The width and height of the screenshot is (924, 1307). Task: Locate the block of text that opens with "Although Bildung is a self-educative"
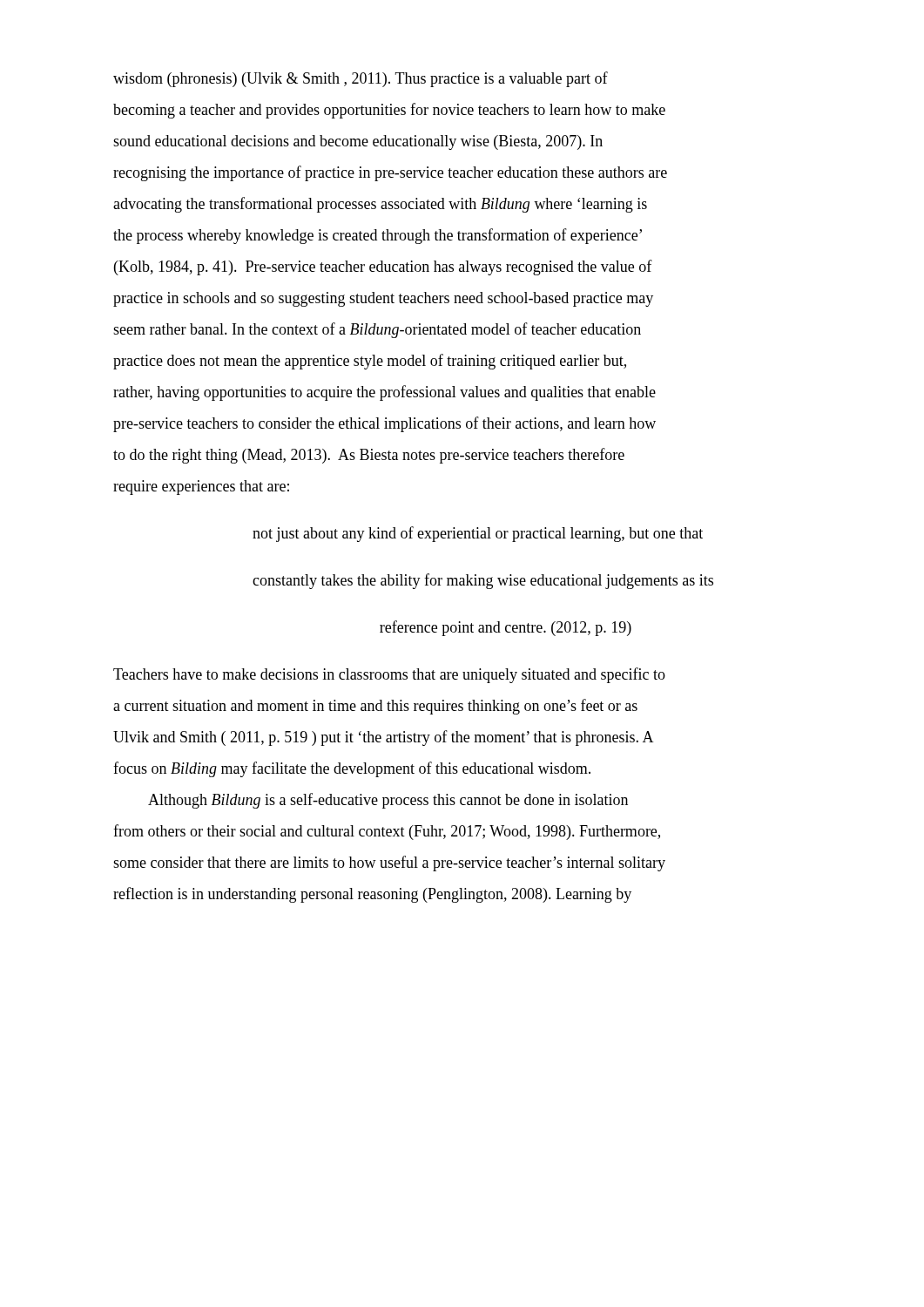click(x=462, y=847)
